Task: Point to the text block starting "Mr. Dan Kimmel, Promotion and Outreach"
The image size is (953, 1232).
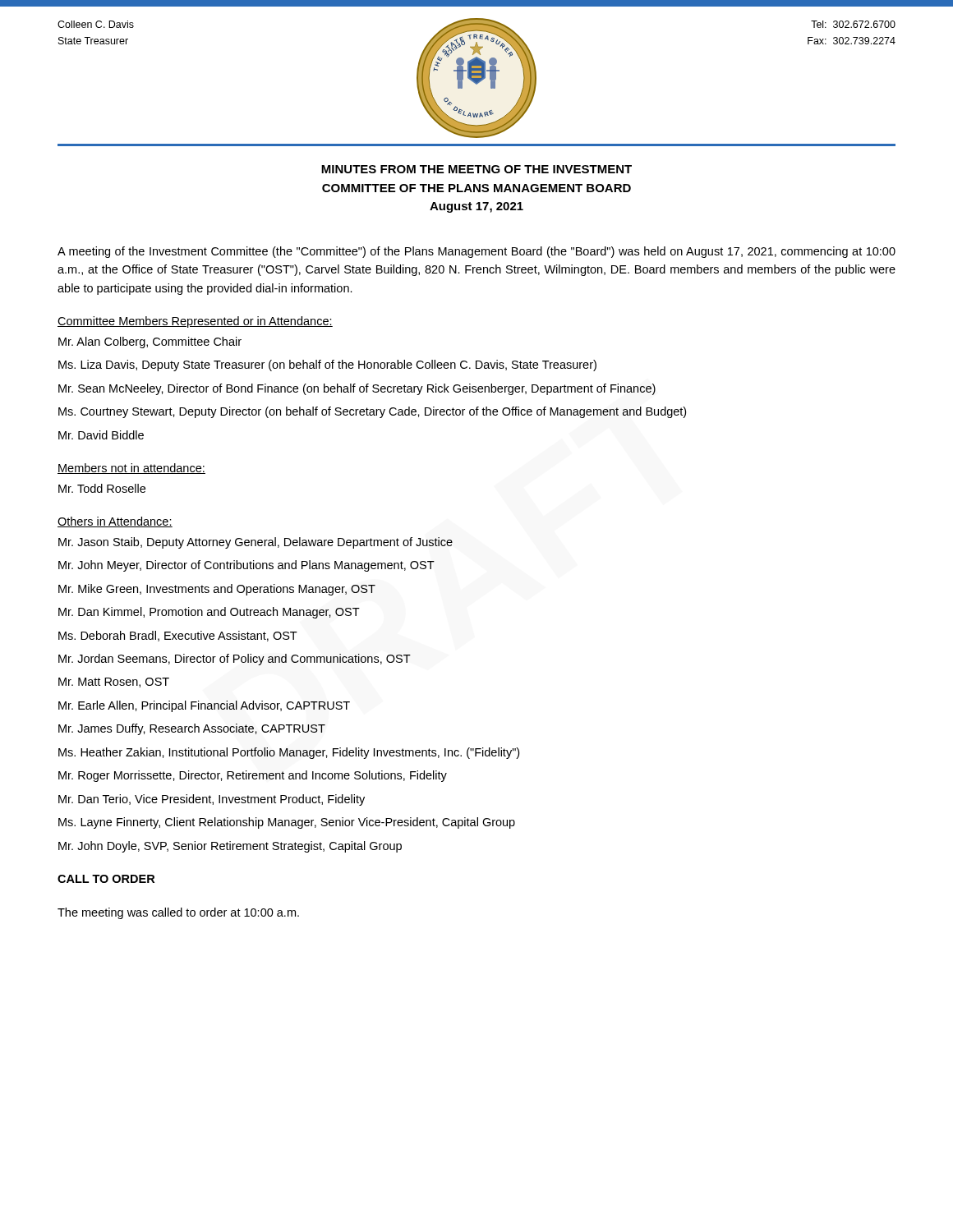Action: 209,613
